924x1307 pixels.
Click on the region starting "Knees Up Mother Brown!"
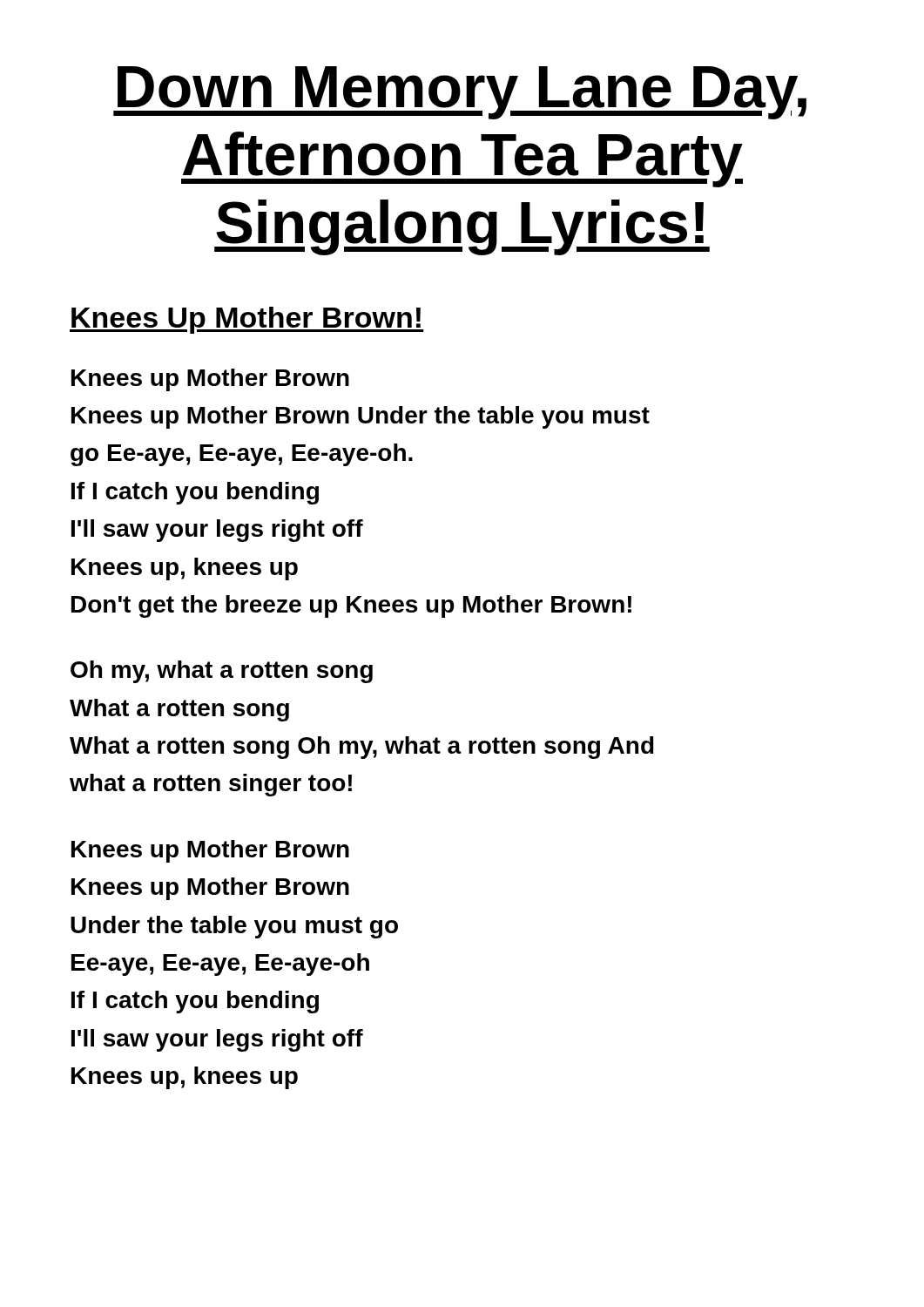(247, 317)
